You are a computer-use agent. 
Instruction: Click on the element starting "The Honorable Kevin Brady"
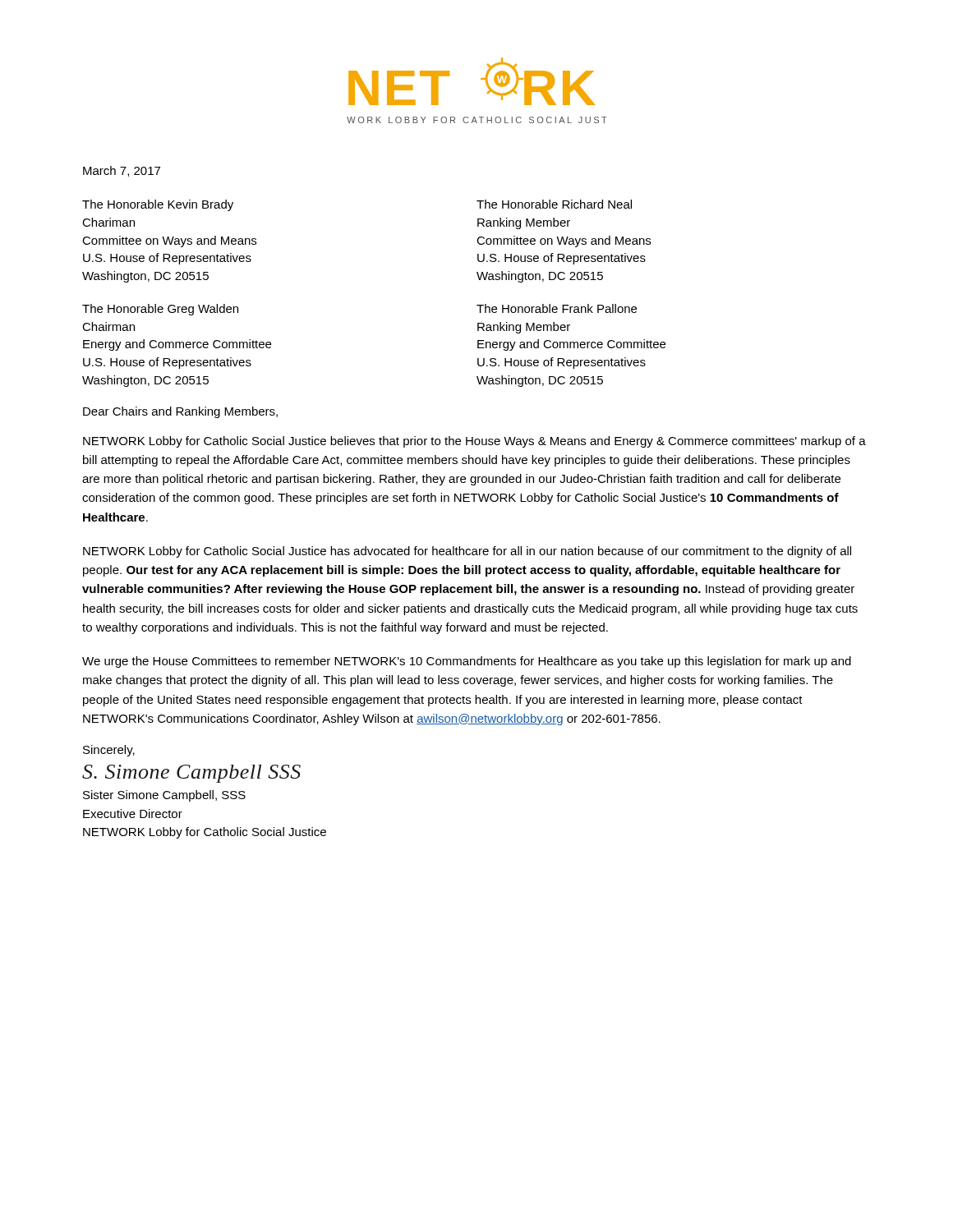tap(170, 240)
